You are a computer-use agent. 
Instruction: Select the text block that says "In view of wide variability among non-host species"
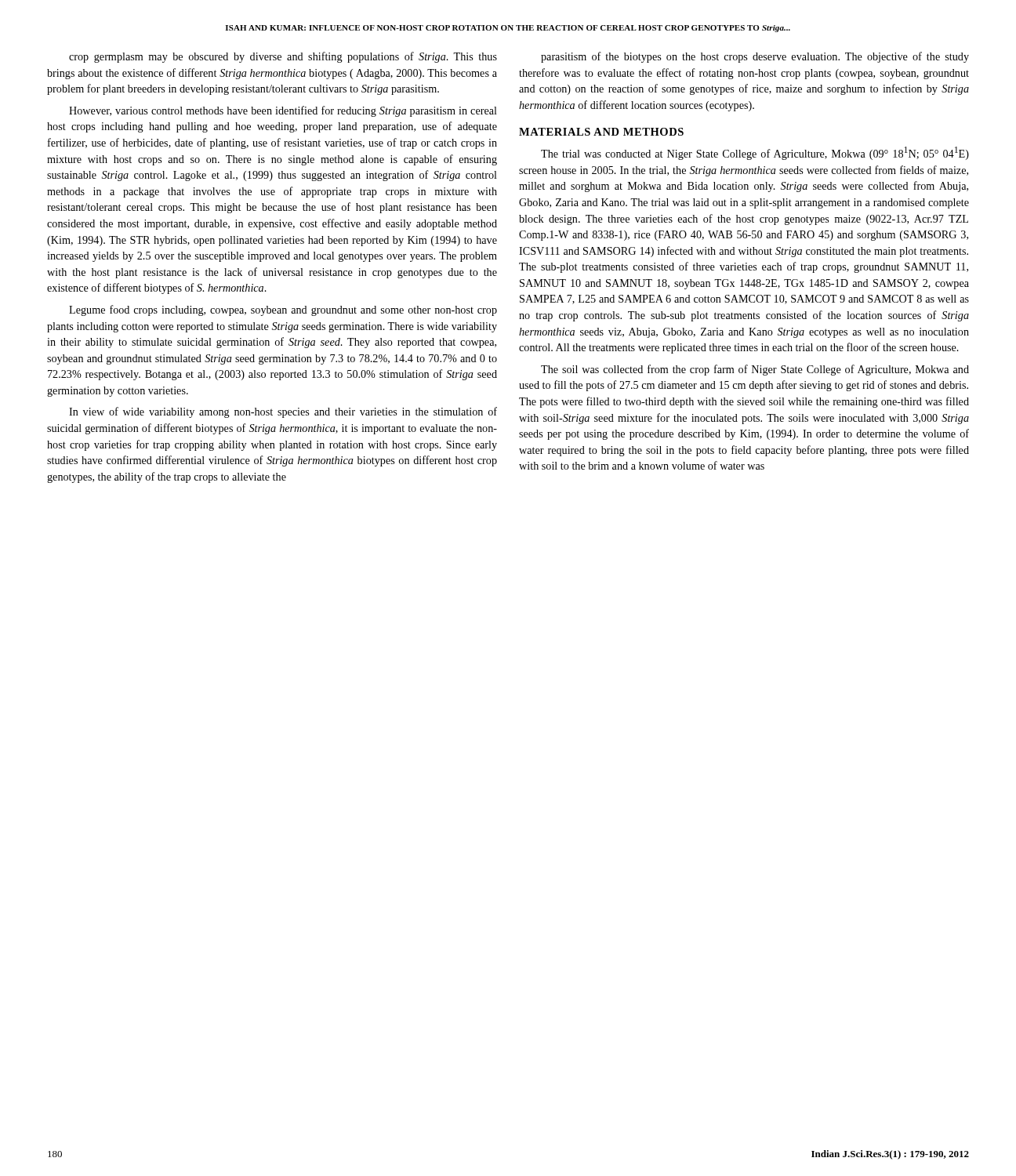pyautogui.click(x=272, y=444)
